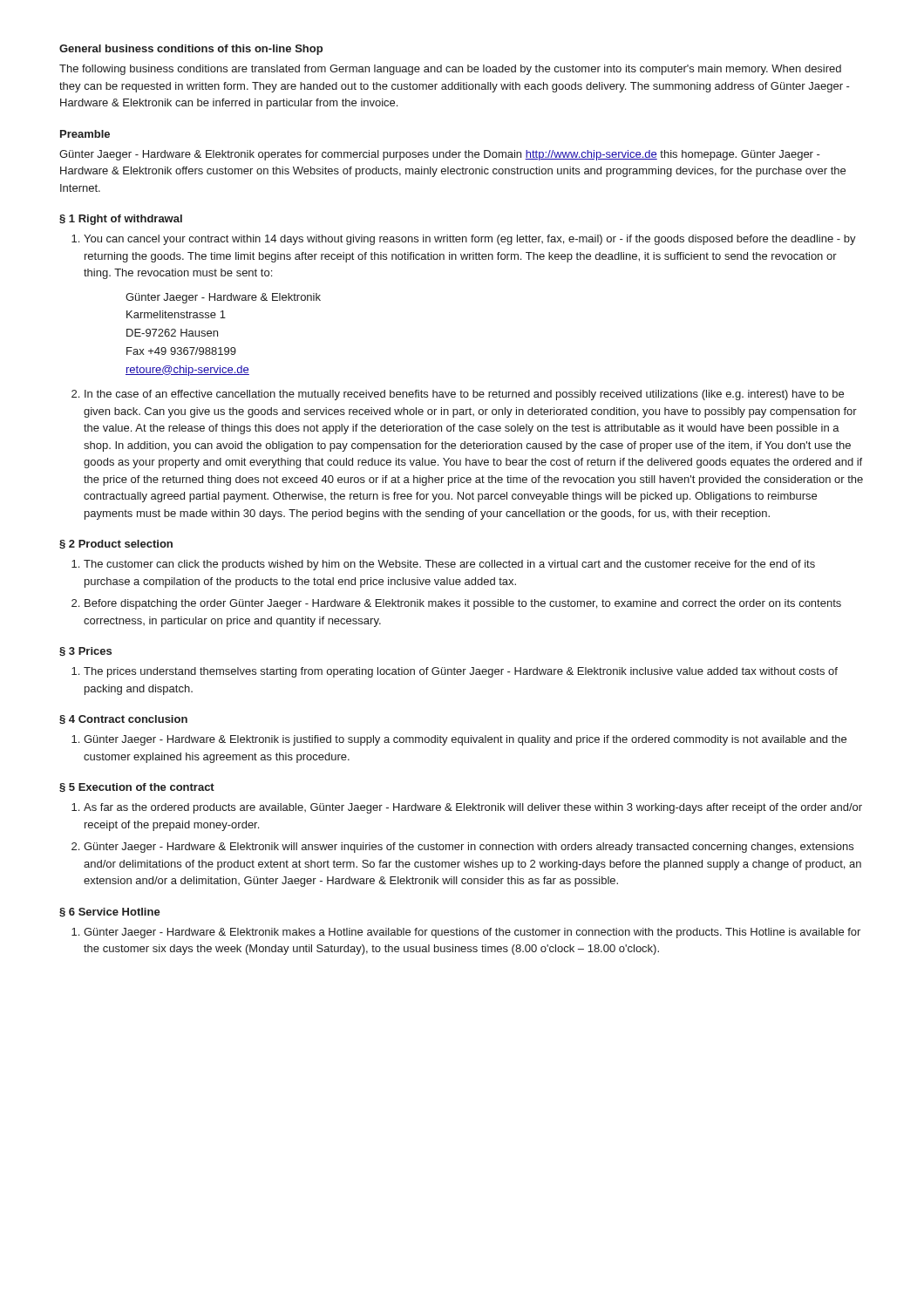
Task: Navigate to the element starting "The customer can"
Action: 449,573
